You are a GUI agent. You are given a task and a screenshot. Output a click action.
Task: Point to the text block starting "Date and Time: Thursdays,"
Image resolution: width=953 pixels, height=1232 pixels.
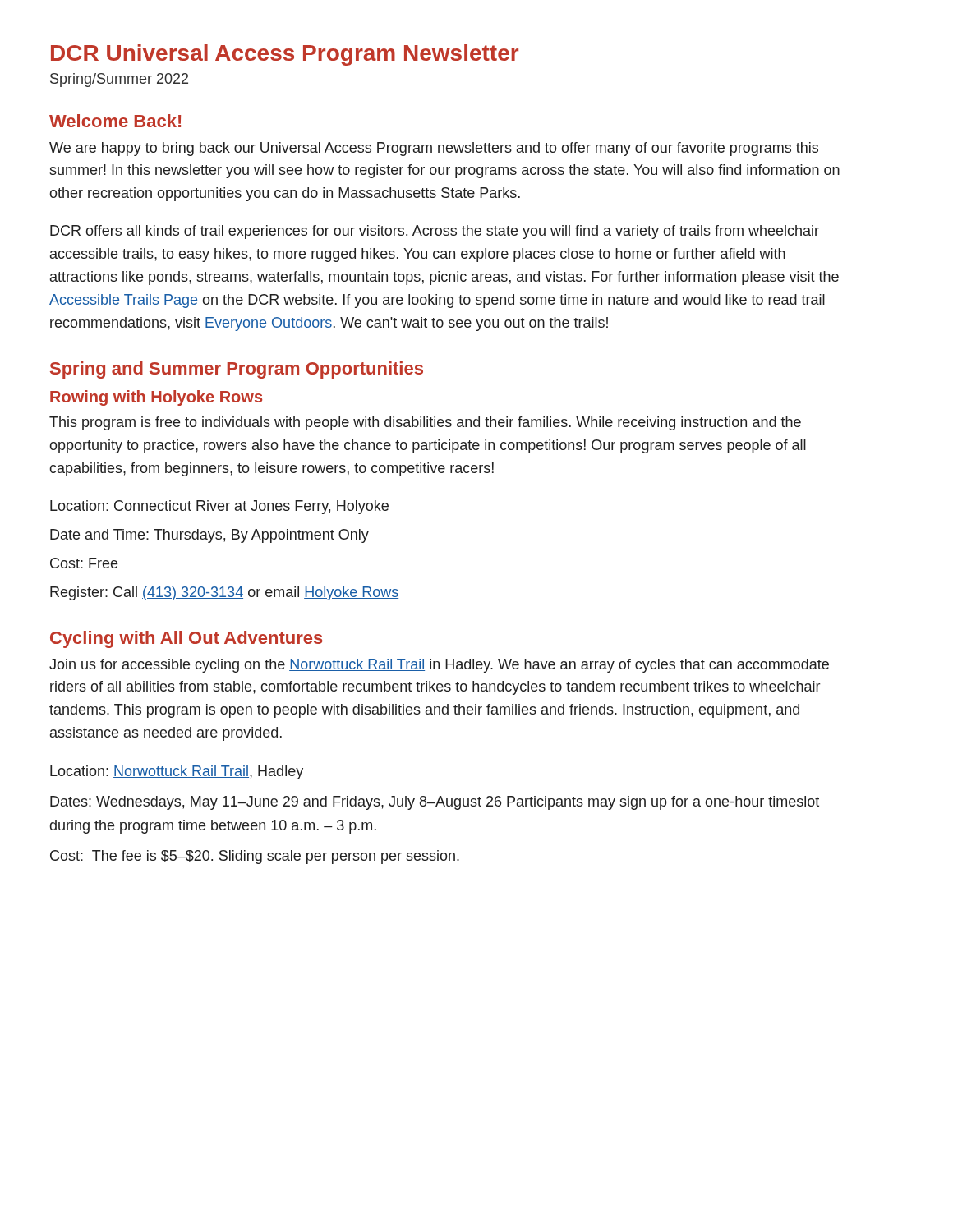click(209, 535)
